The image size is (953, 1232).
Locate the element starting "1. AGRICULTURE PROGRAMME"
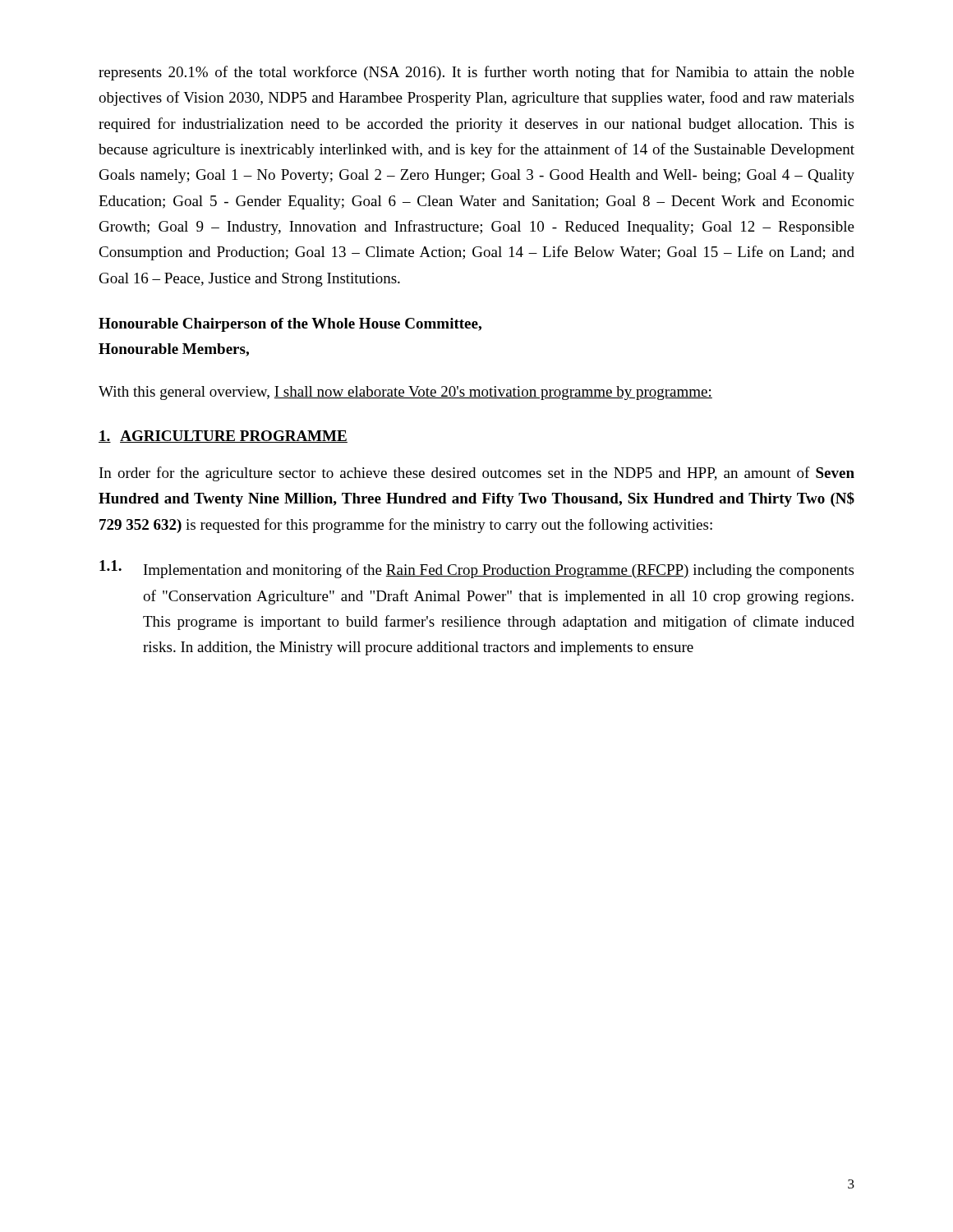(x=223, y=436)
